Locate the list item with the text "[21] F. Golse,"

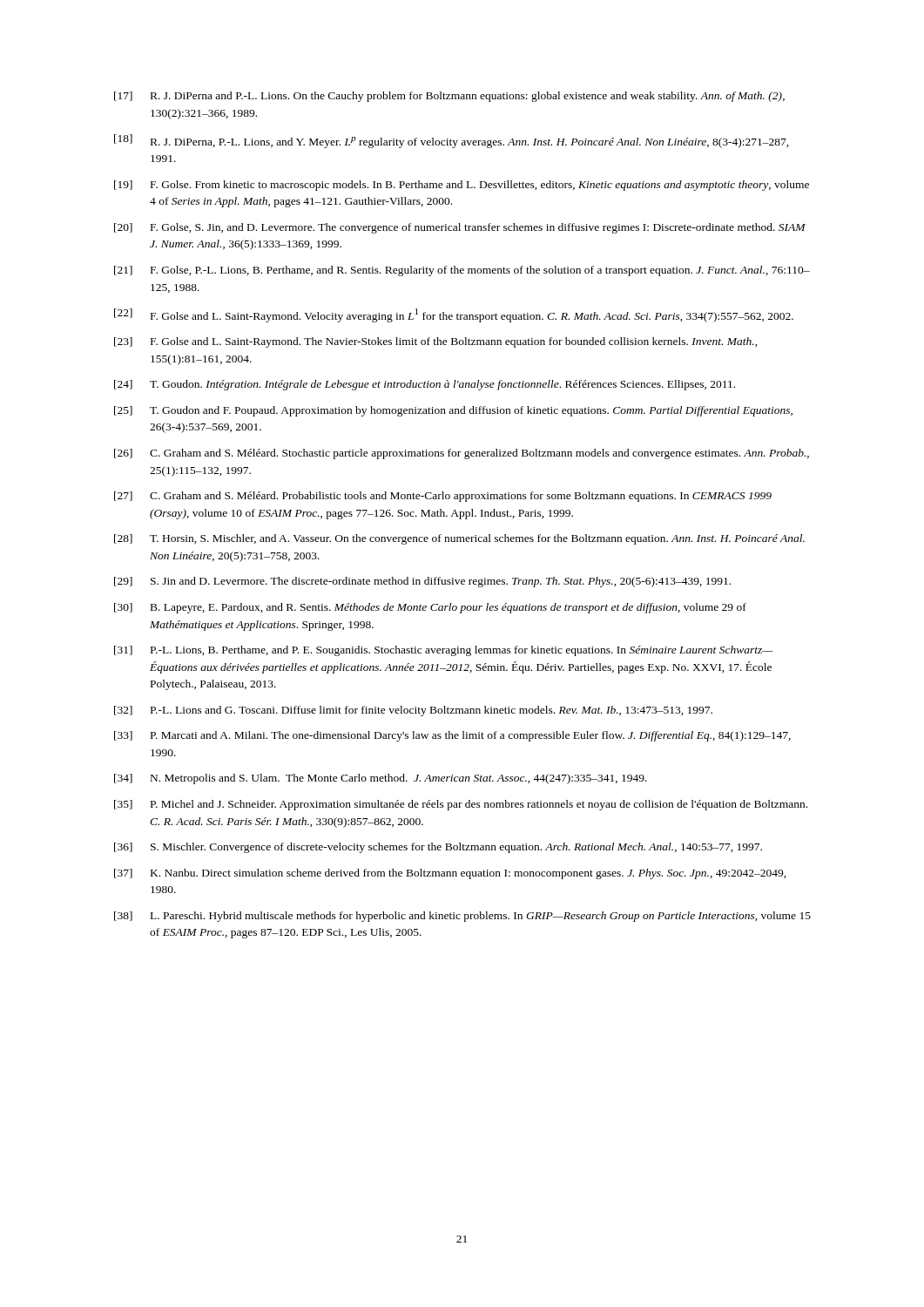pos(462,278)
